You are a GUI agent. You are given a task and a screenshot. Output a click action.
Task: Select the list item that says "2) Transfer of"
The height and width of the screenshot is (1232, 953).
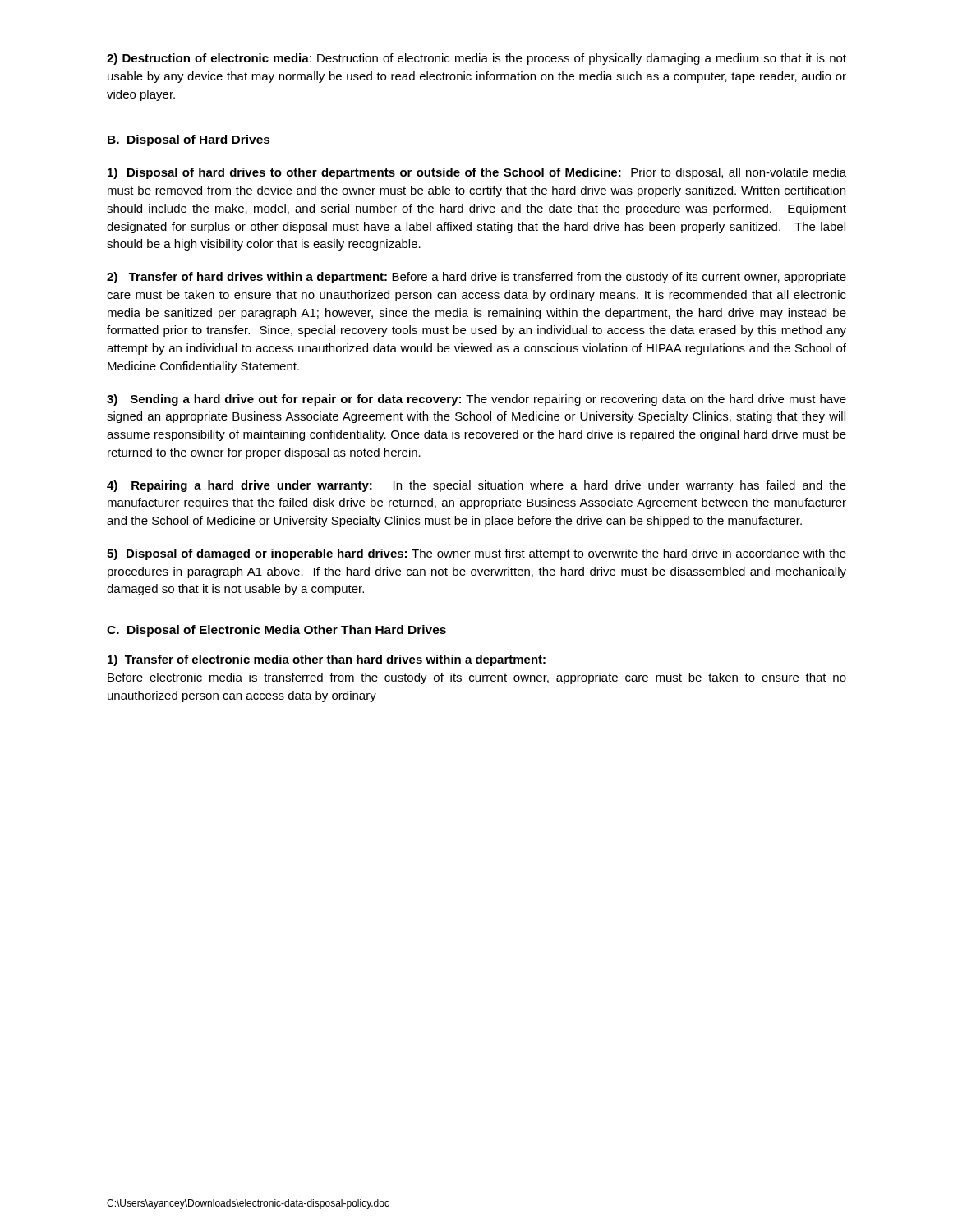[x=476, y=321]
